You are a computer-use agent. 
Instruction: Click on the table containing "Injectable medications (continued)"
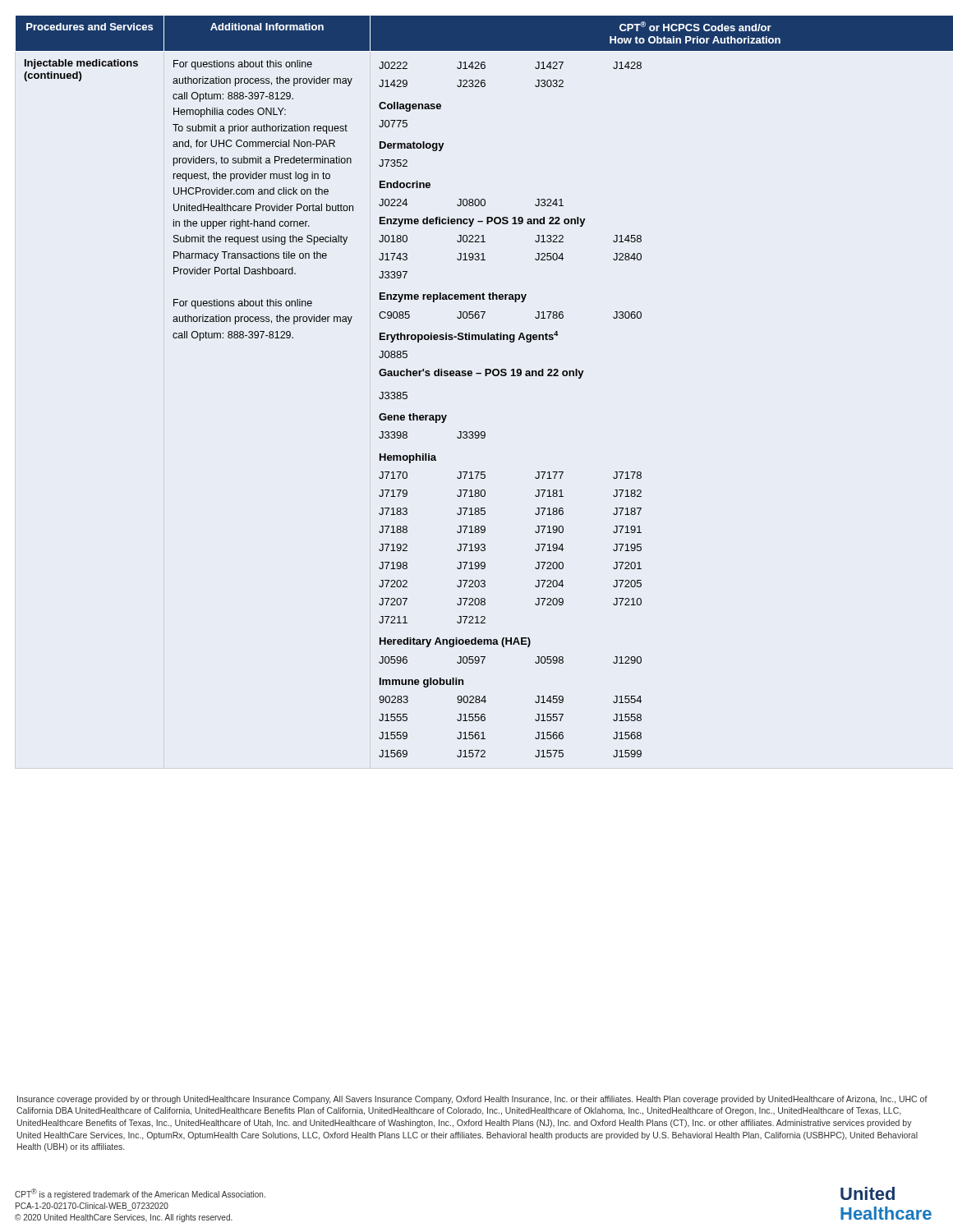point(476,384)
